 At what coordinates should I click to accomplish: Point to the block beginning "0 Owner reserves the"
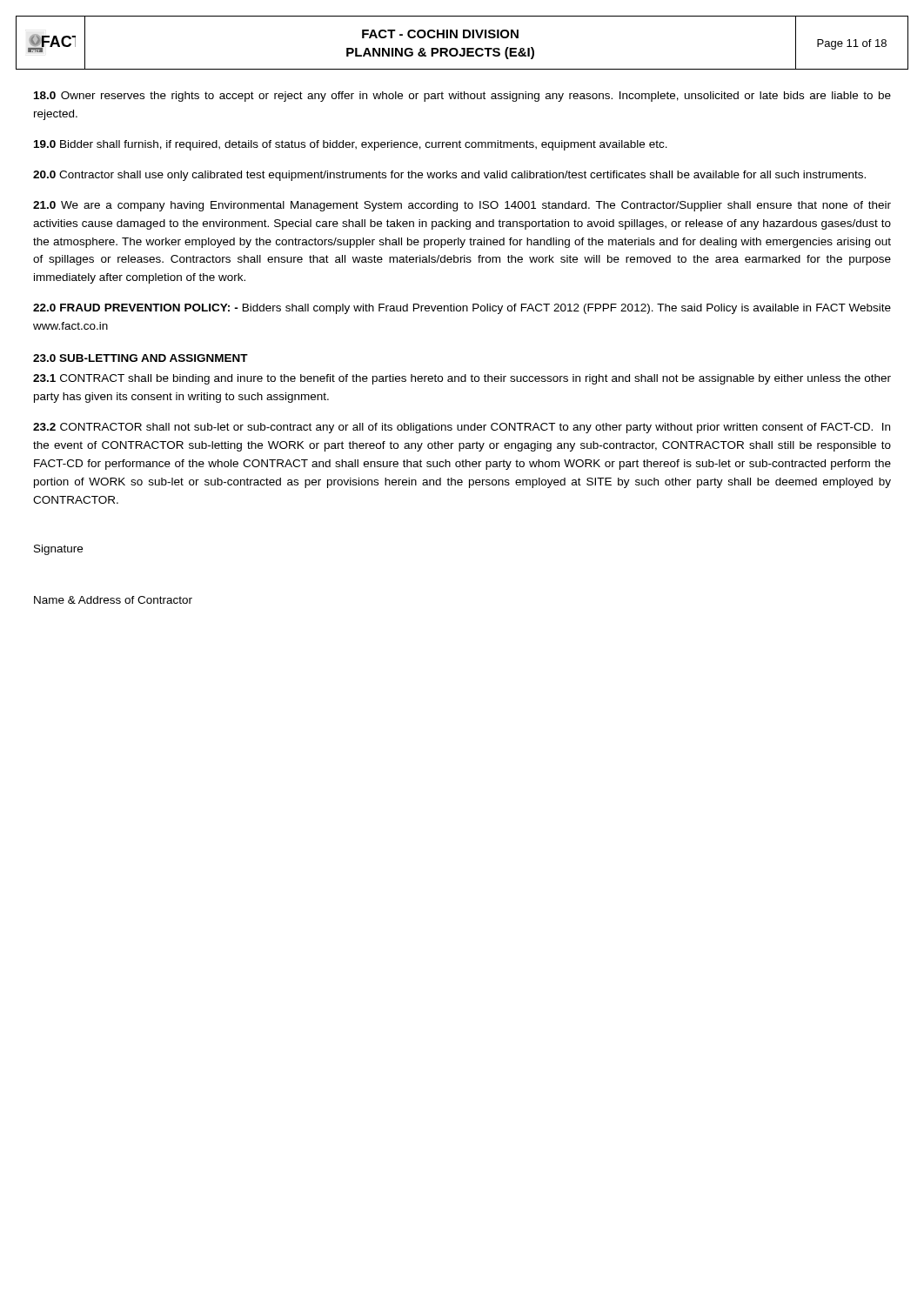(462, 104)
